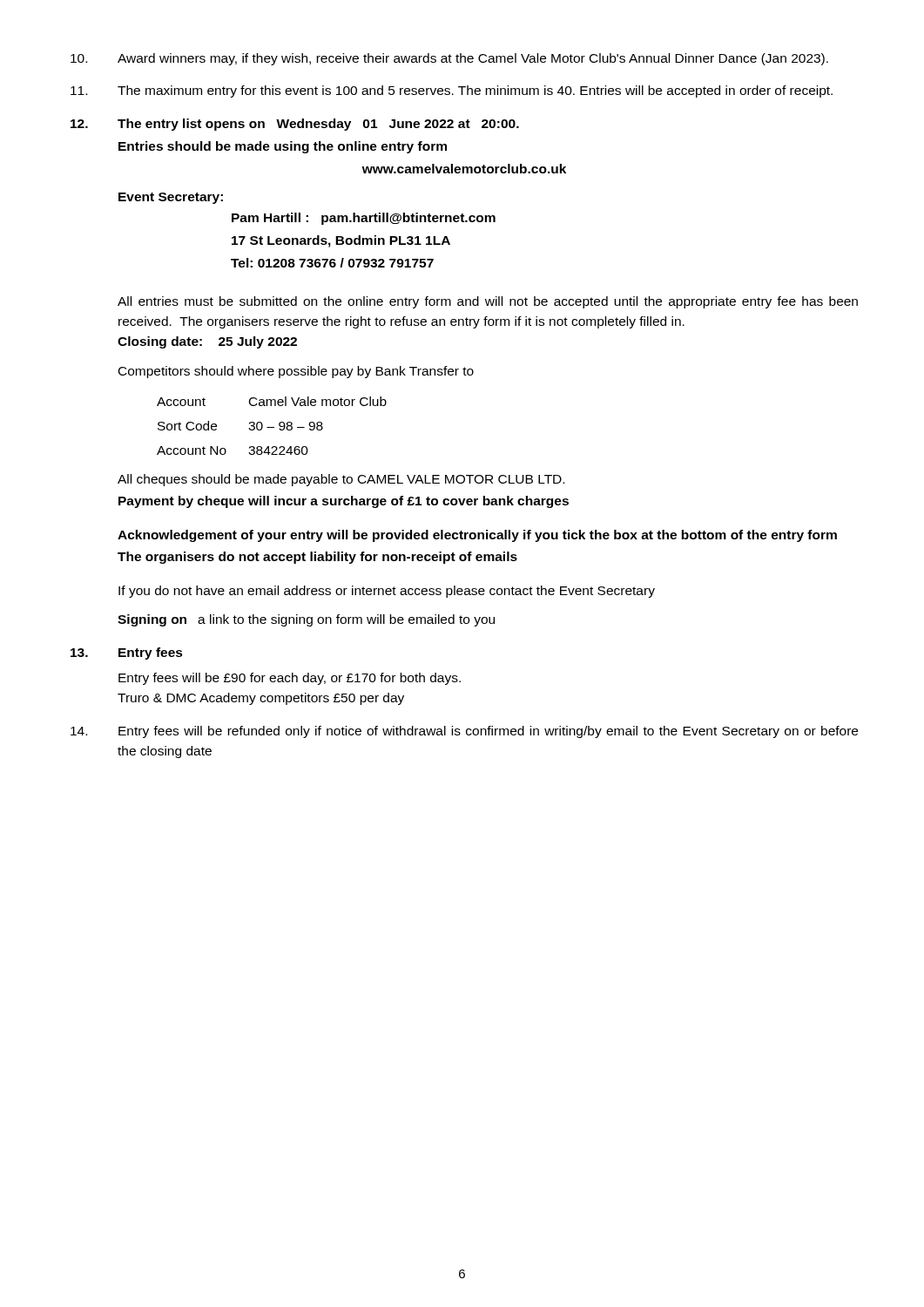Image resolution: width=924 pixels, height=1307 pixels.
Task: Find the list item with the text "14. Entry fees will be"
Action: click(464, 741)
